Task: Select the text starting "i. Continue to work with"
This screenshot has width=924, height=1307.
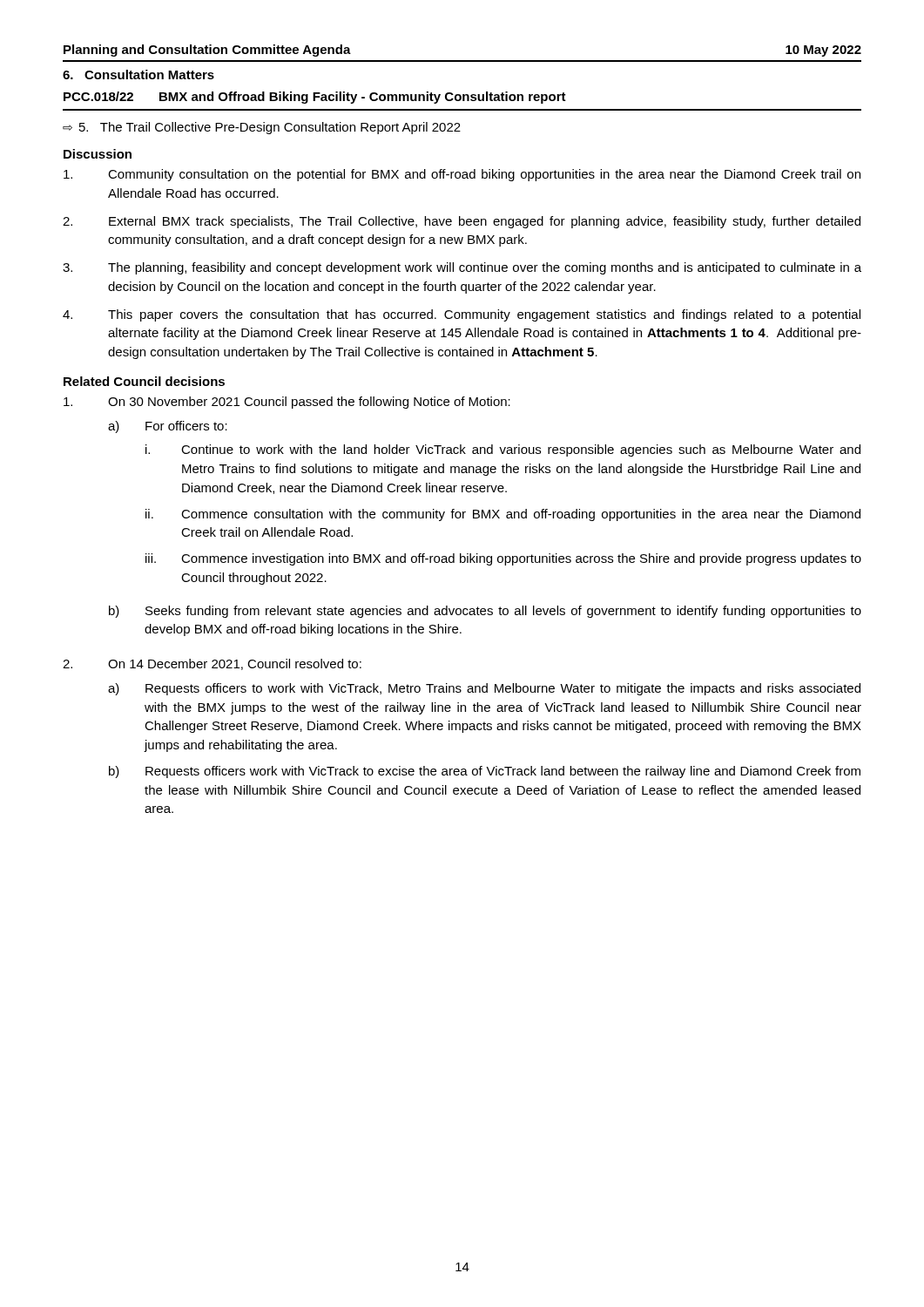Action: tap(503, 469)
